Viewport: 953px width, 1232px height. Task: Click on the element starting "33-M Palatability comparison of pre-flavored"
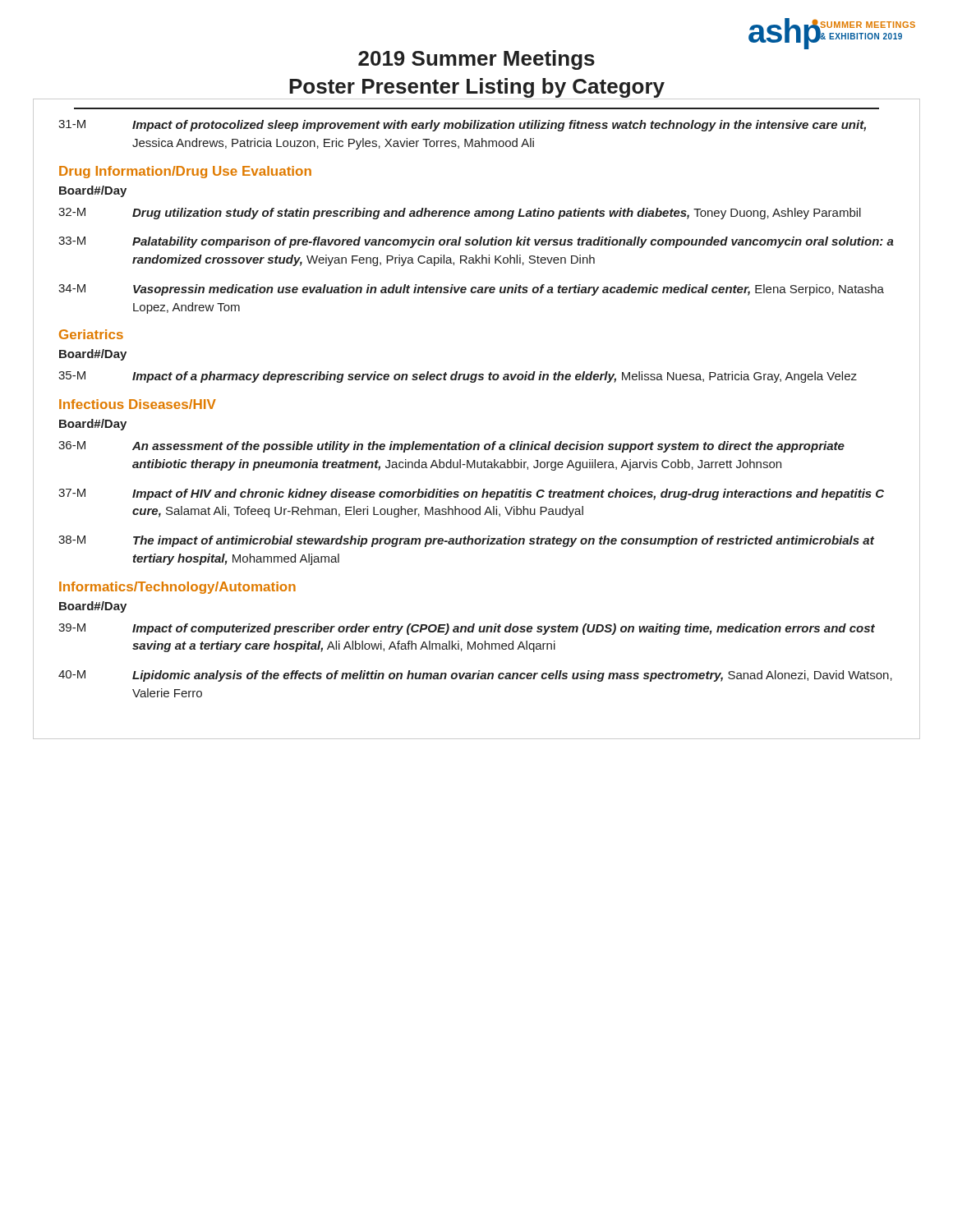(476, 250)
